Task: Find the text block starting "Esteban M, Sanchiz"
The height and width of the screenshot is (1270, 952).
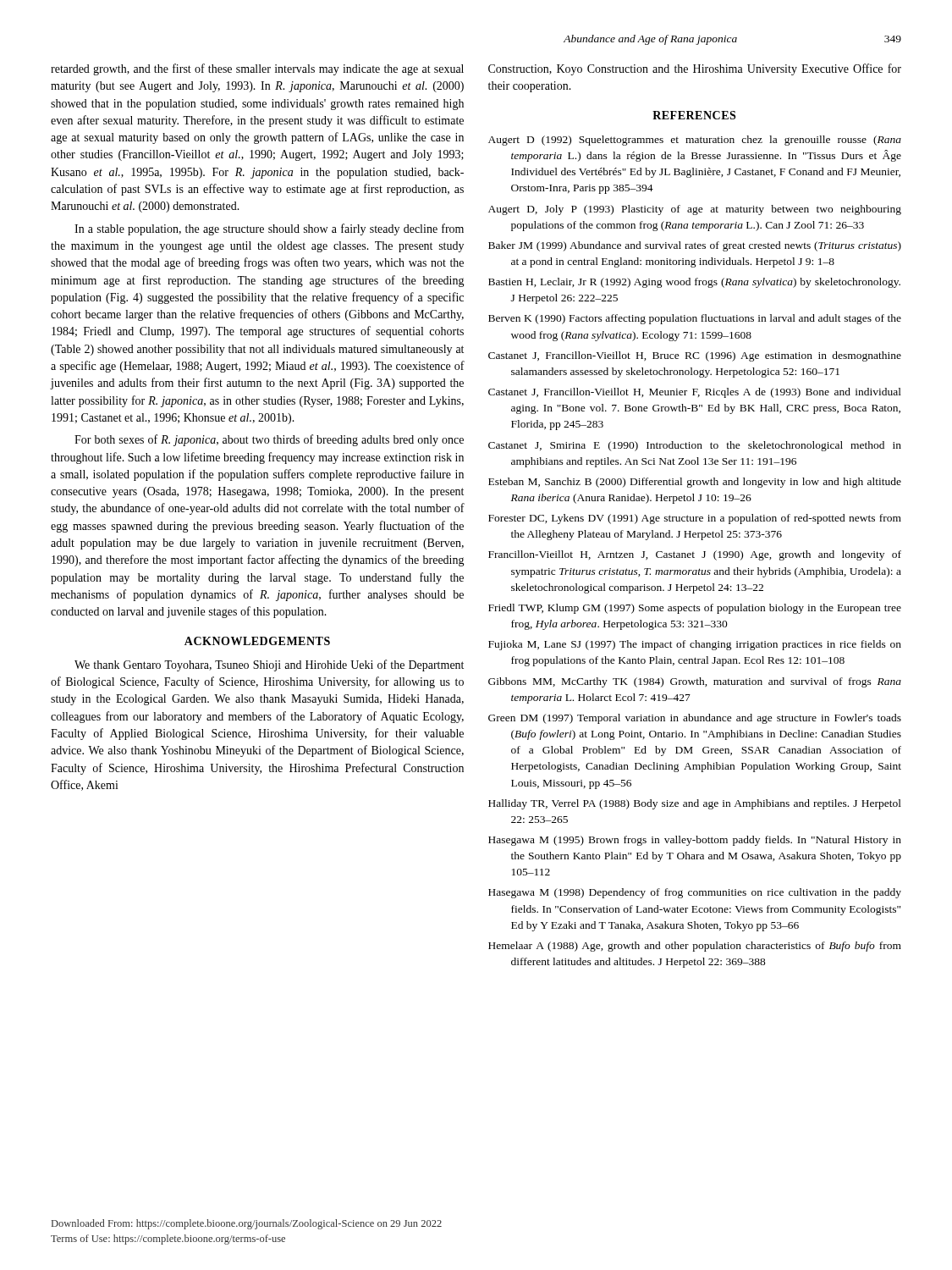Action: pos(695,489)
